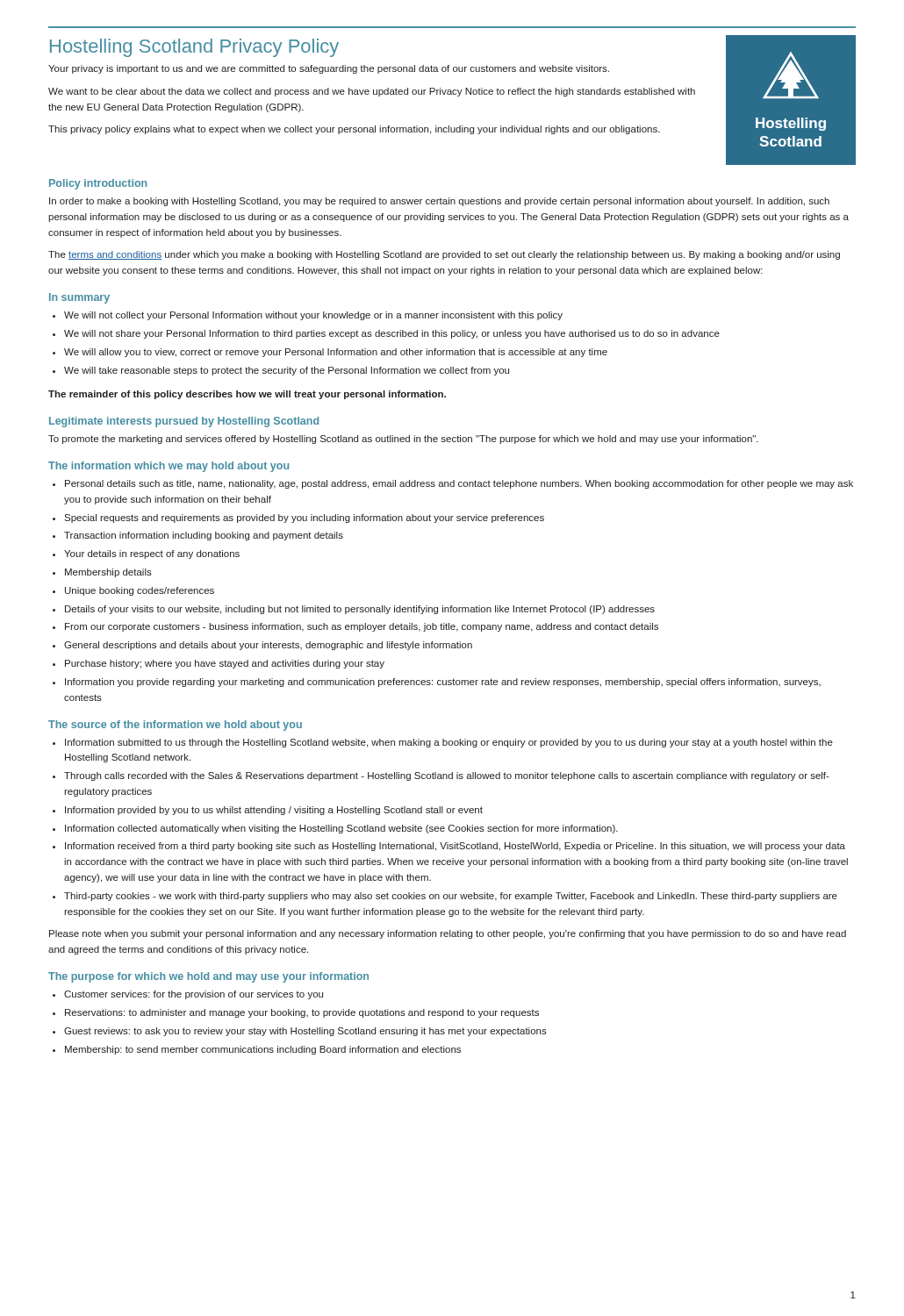Point to the block beginning "Information you provide regarding"
The width and height of the screenshot is (904, 1316).
click(x=443, y=689)
